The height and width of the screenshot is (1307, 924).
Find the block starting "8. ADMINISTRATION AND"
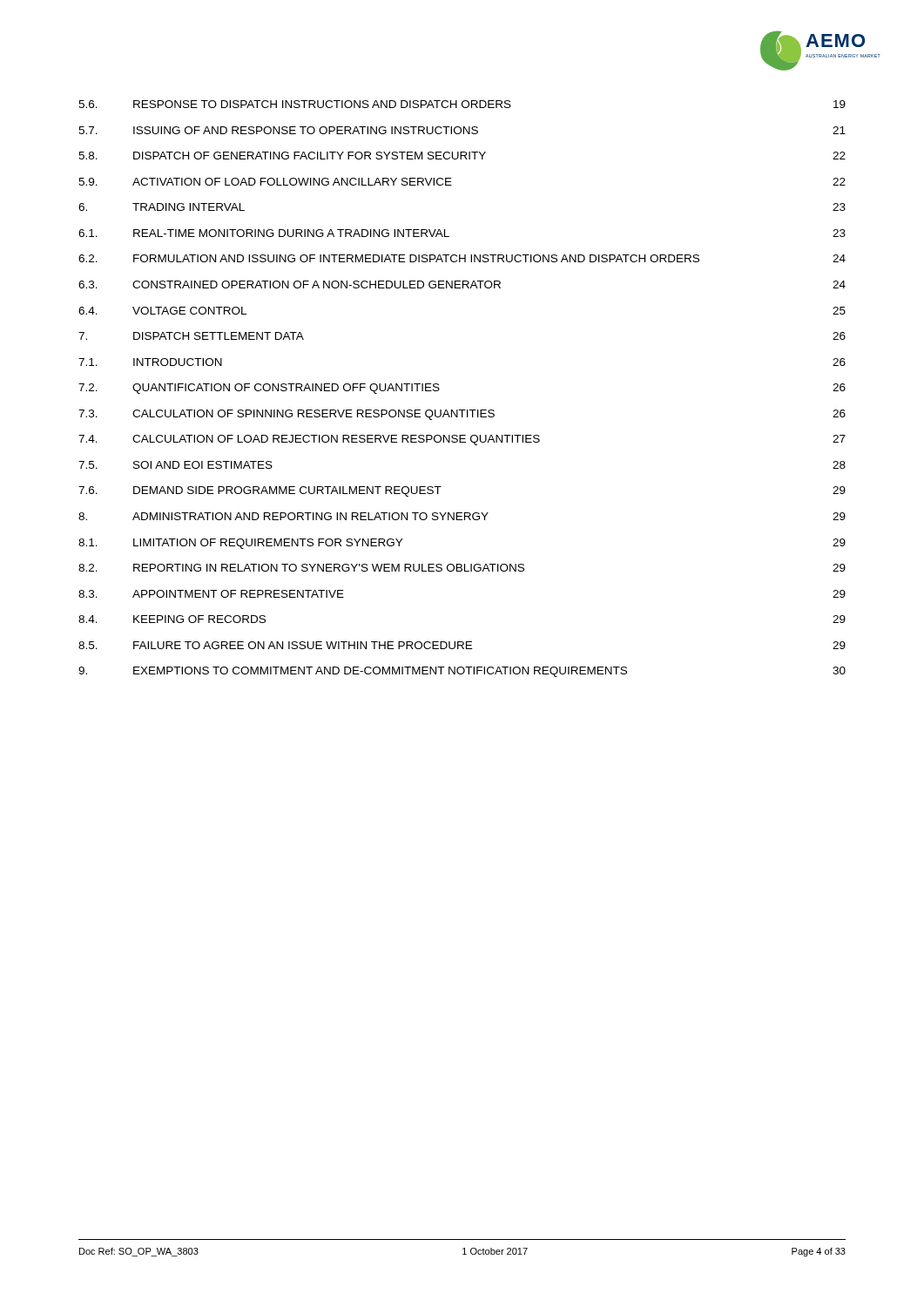pos(462,517)
